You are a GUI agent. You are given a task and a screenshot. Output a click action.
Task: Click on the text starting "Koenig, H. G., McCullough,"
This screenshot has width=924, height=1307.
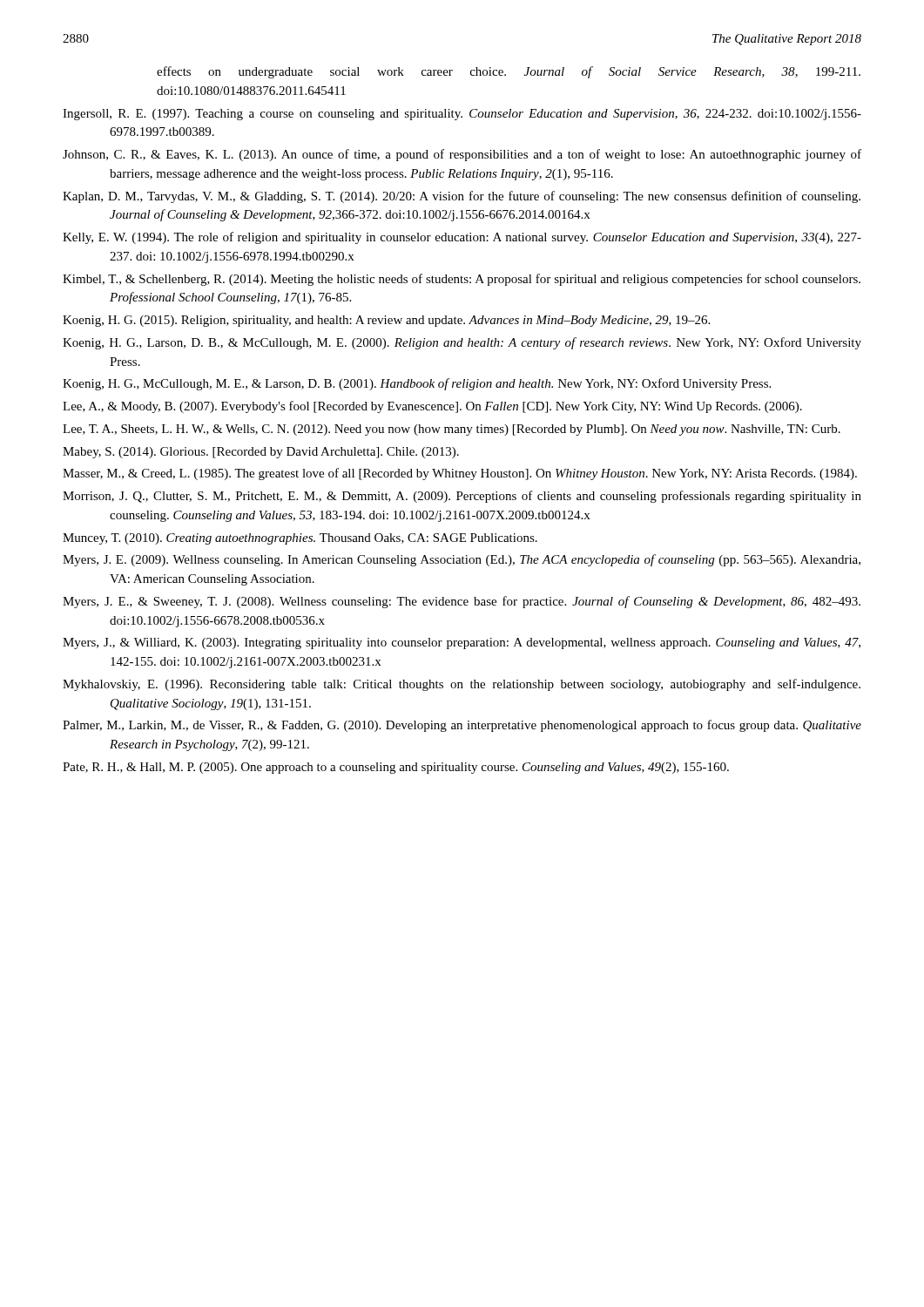[x=417, y=384]
